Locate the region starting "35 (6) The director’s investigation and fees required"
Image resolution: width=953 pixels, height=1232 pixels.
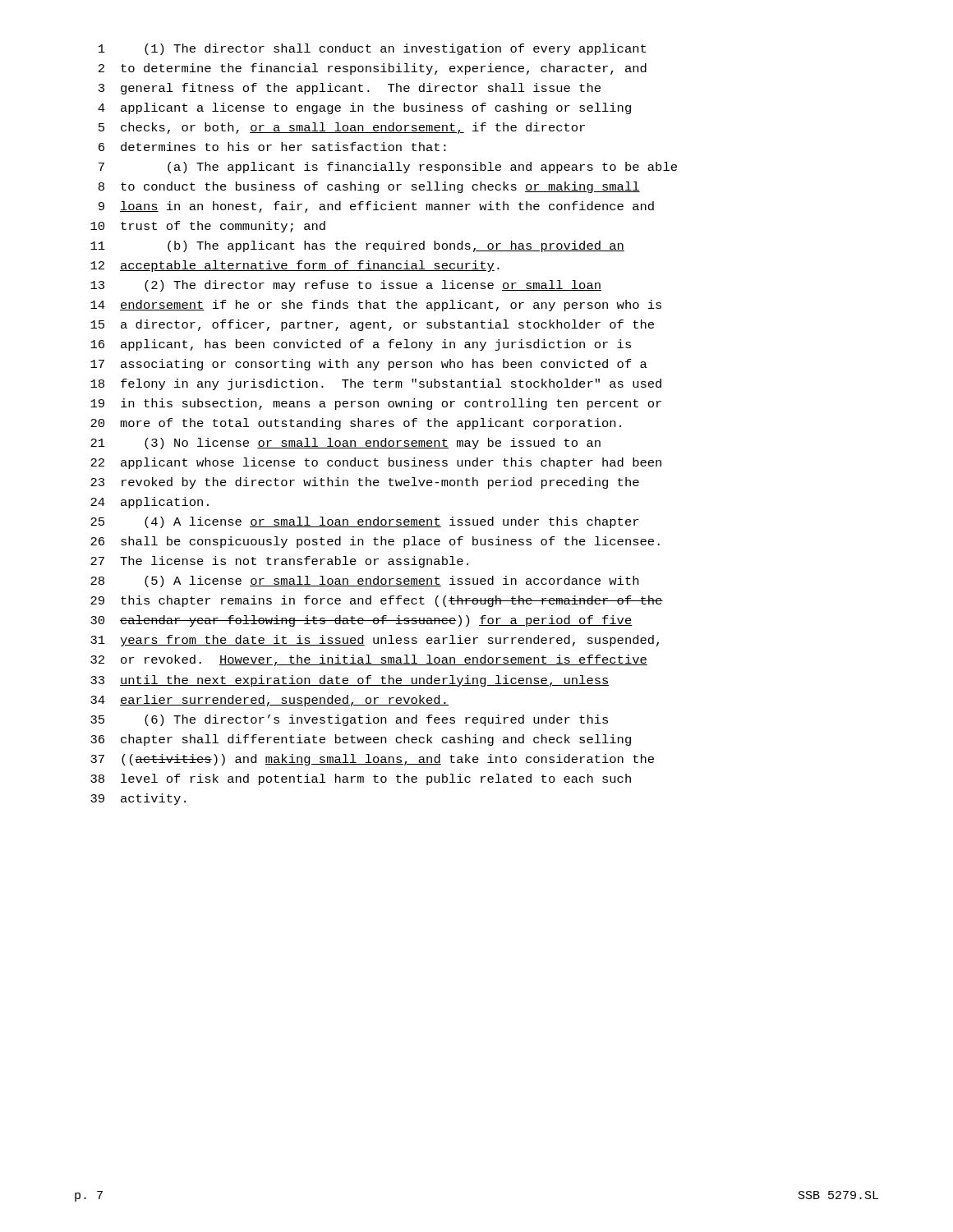[476, 759]
